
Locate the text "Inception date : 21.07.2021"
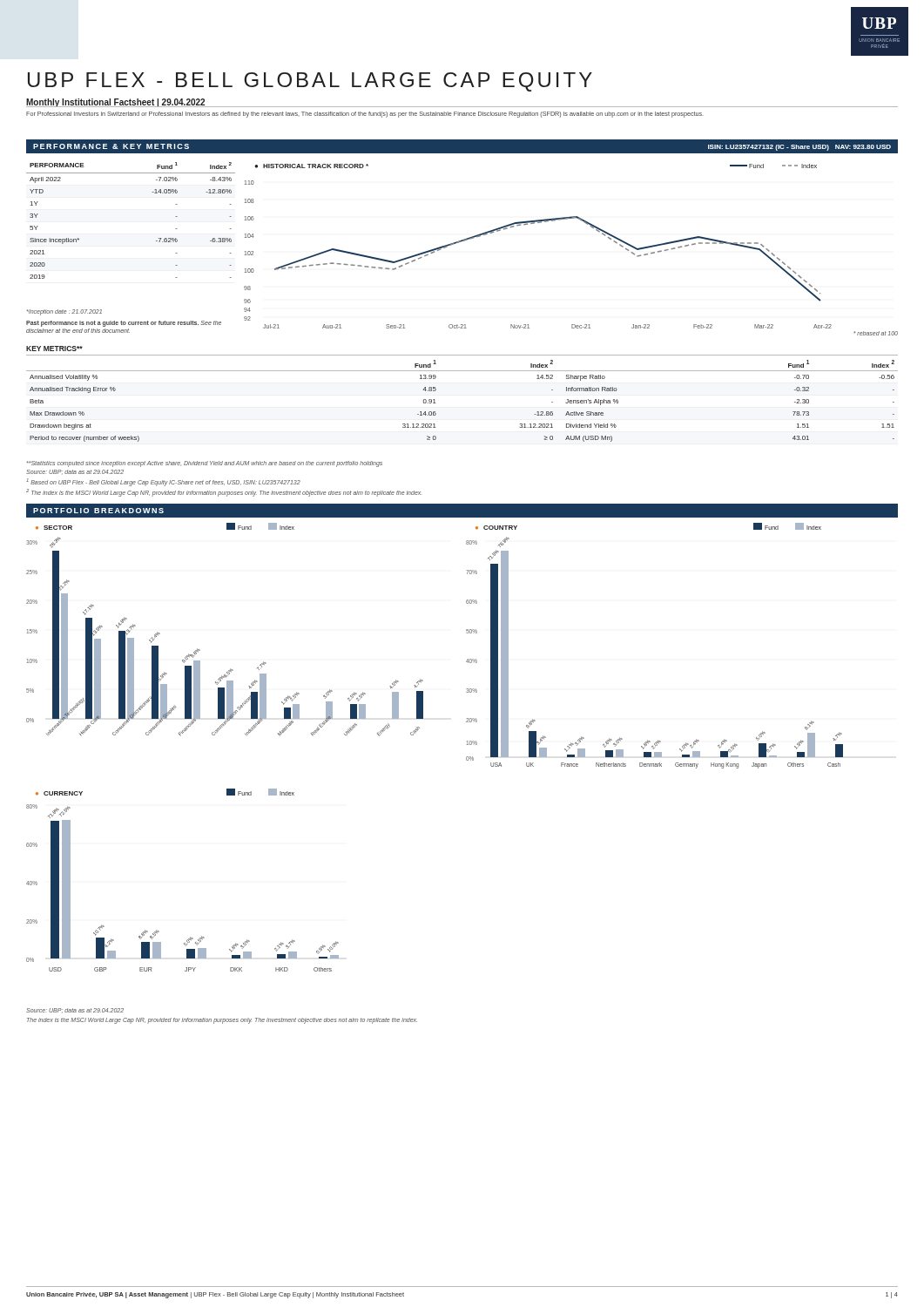pyautogui.click(x=64, y=312)
